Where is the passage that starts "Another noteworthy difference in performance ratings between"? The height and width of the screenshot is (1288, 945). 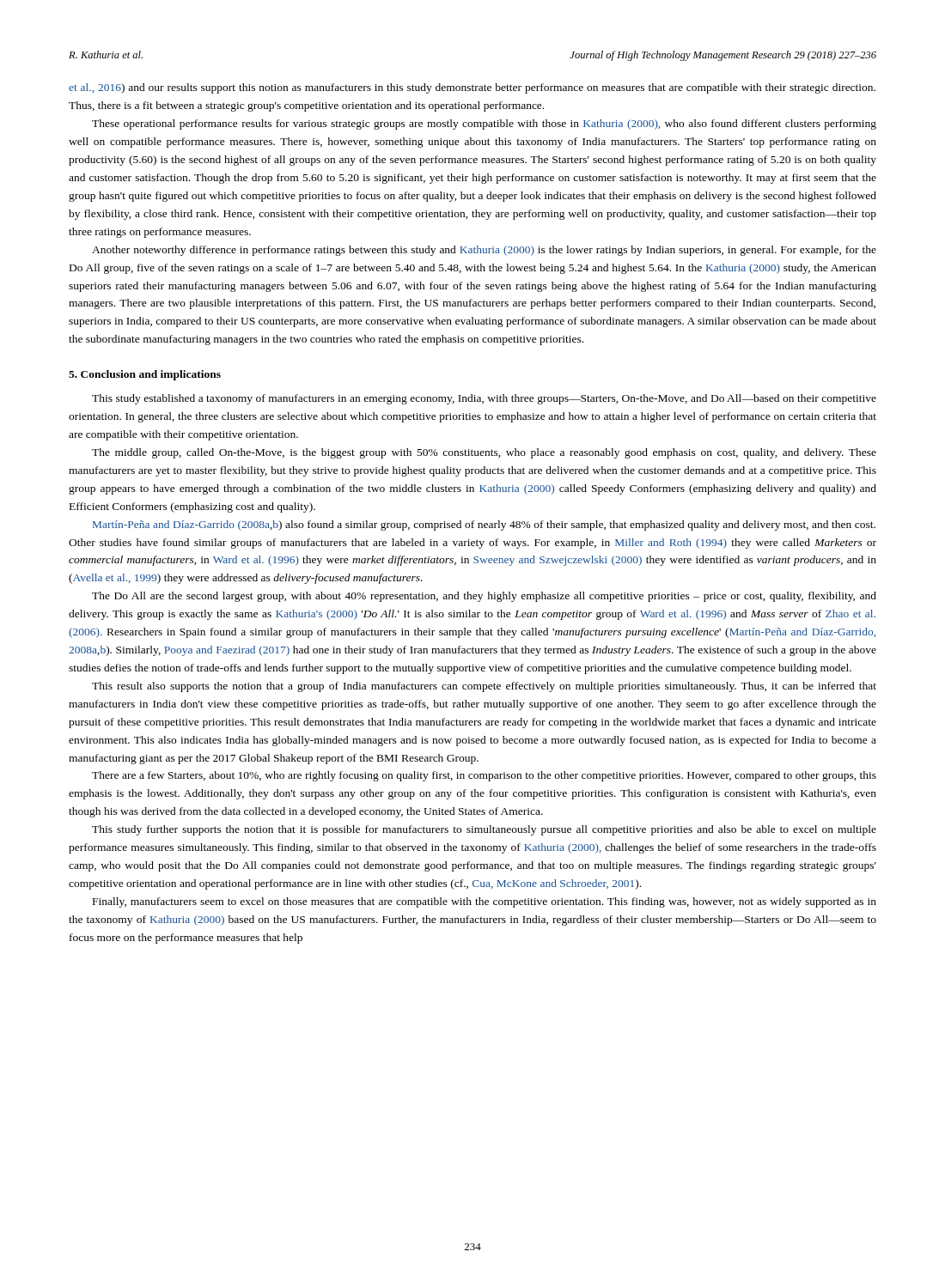tap(472, 295)
